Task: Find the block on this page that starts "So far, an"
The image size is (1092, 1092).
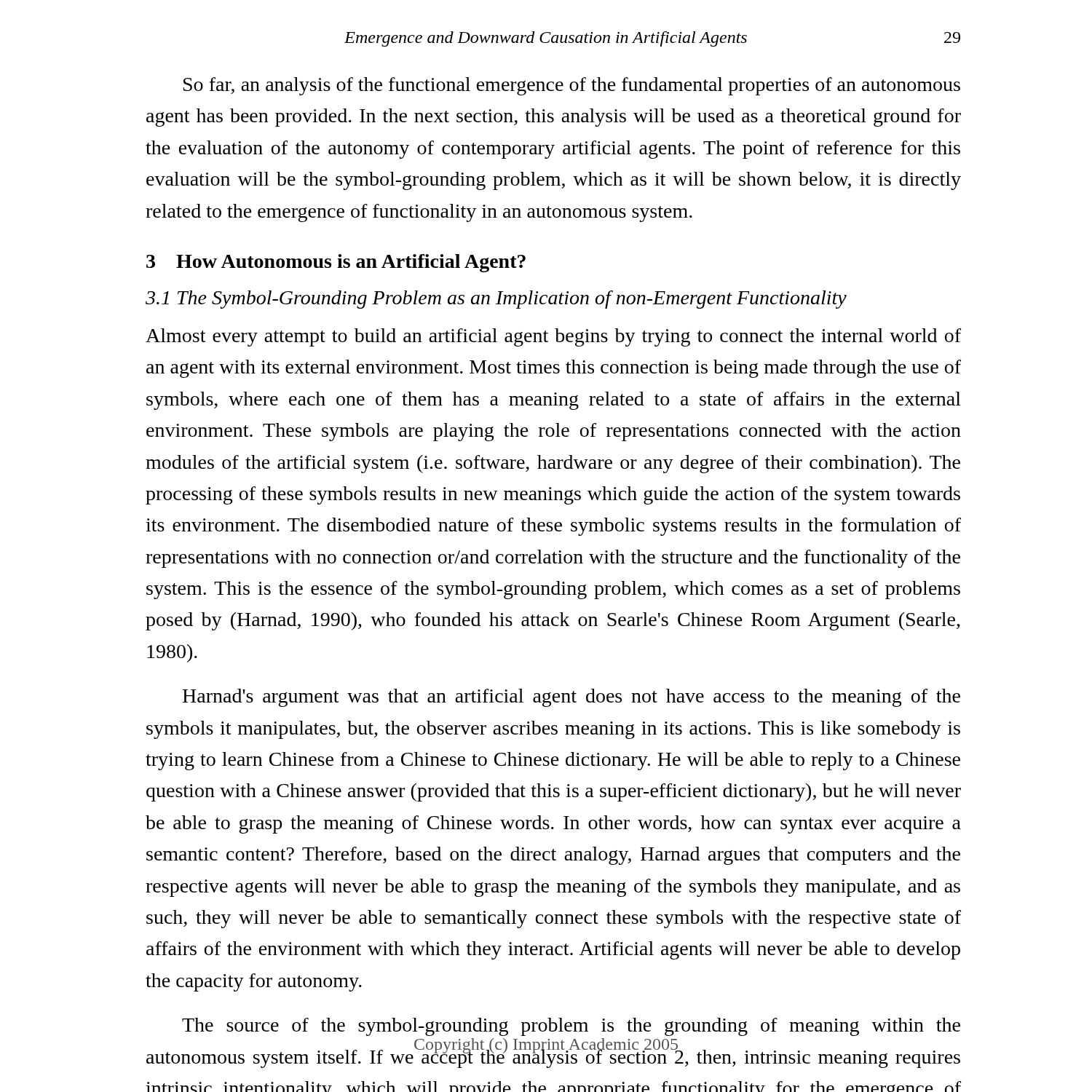Action: 553,147
